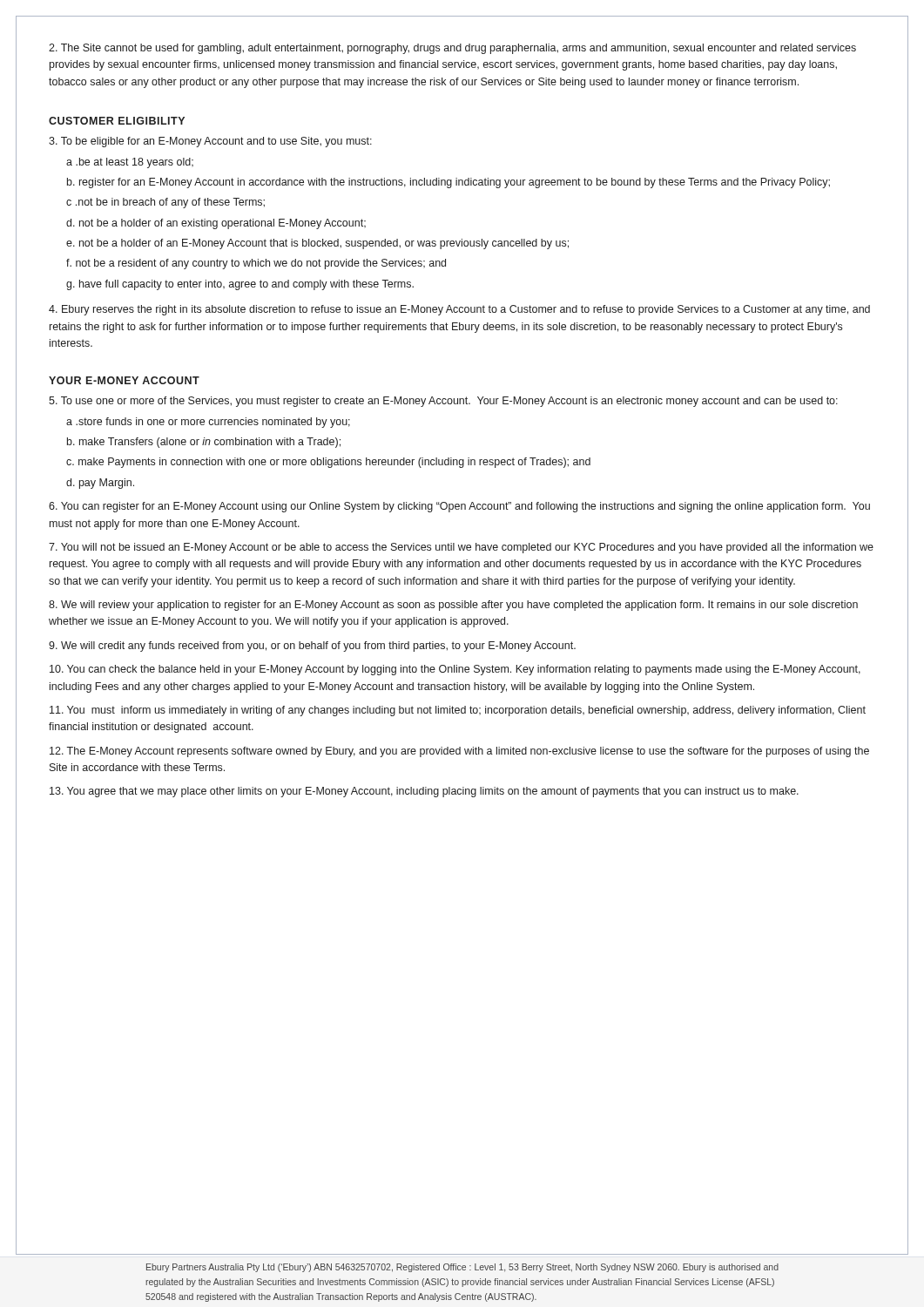Where is the passage that starts "e. not be a holder of"?

pos(318,243)
